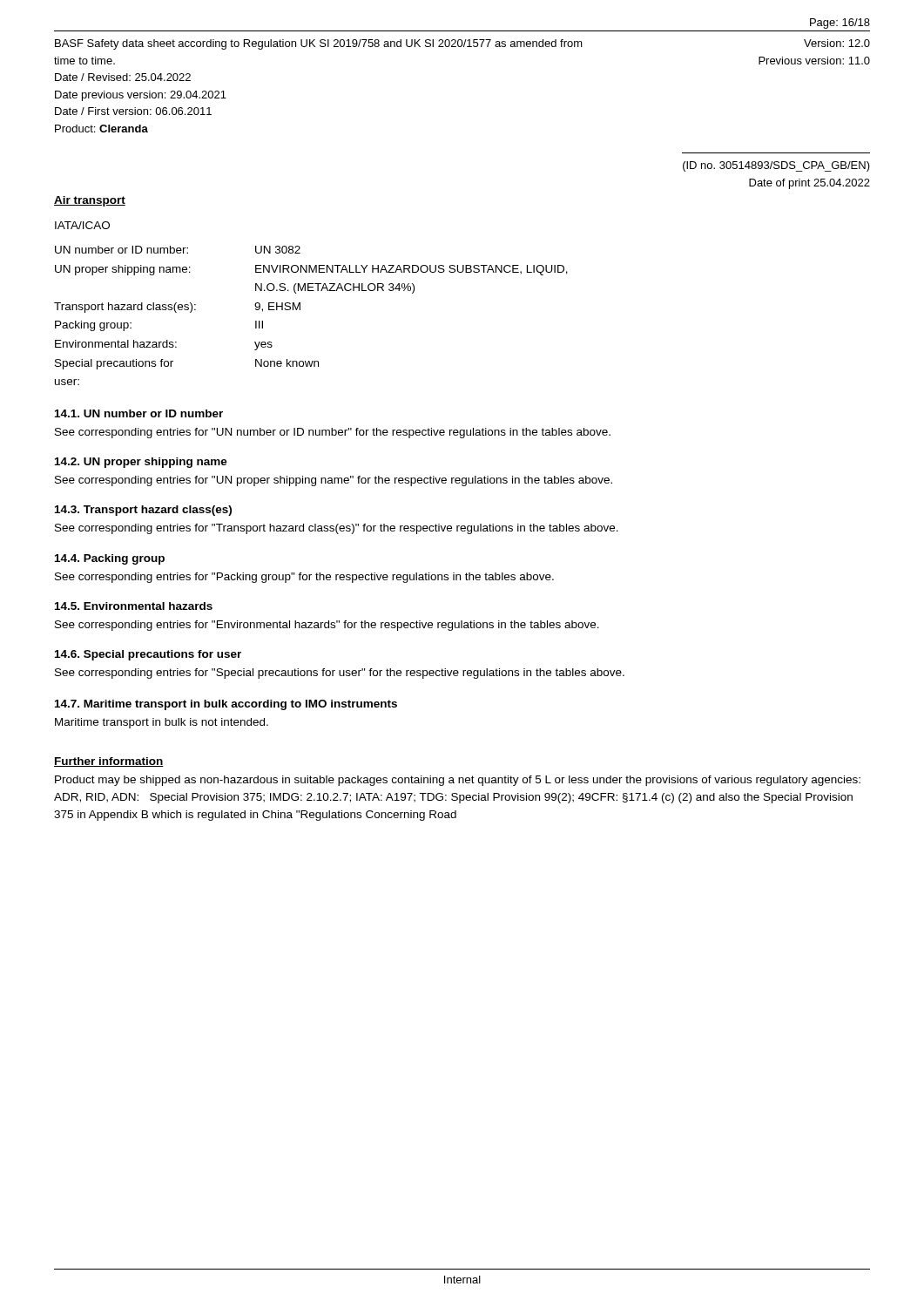This screenshot has height=1307, width=924.
Task: Point to the text starting "14.7. Maritime transport in bulk according to"
Action: tap(226, 704)
